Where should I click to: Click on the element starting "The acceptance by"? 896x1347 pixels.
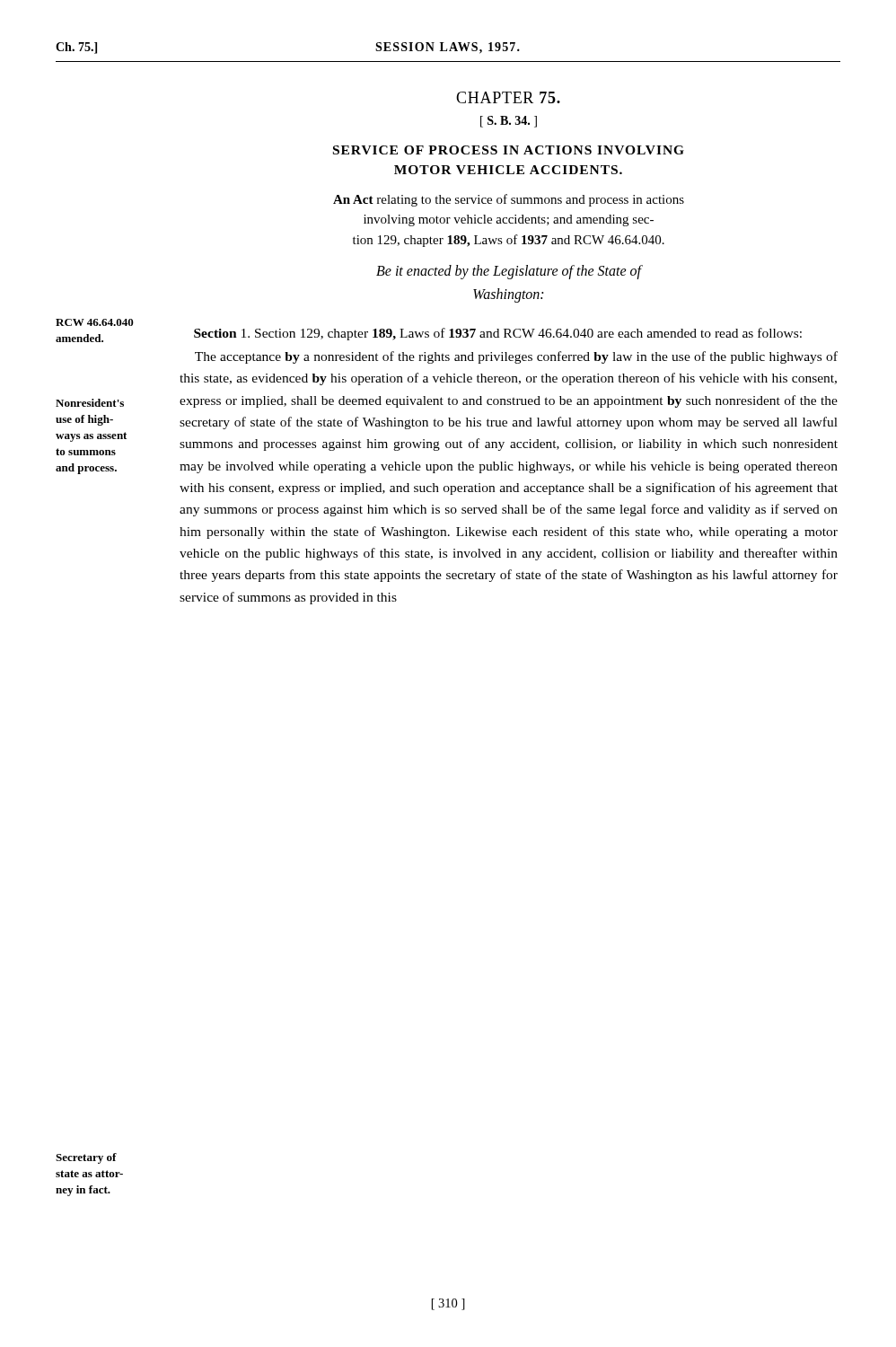click(509, 476)
